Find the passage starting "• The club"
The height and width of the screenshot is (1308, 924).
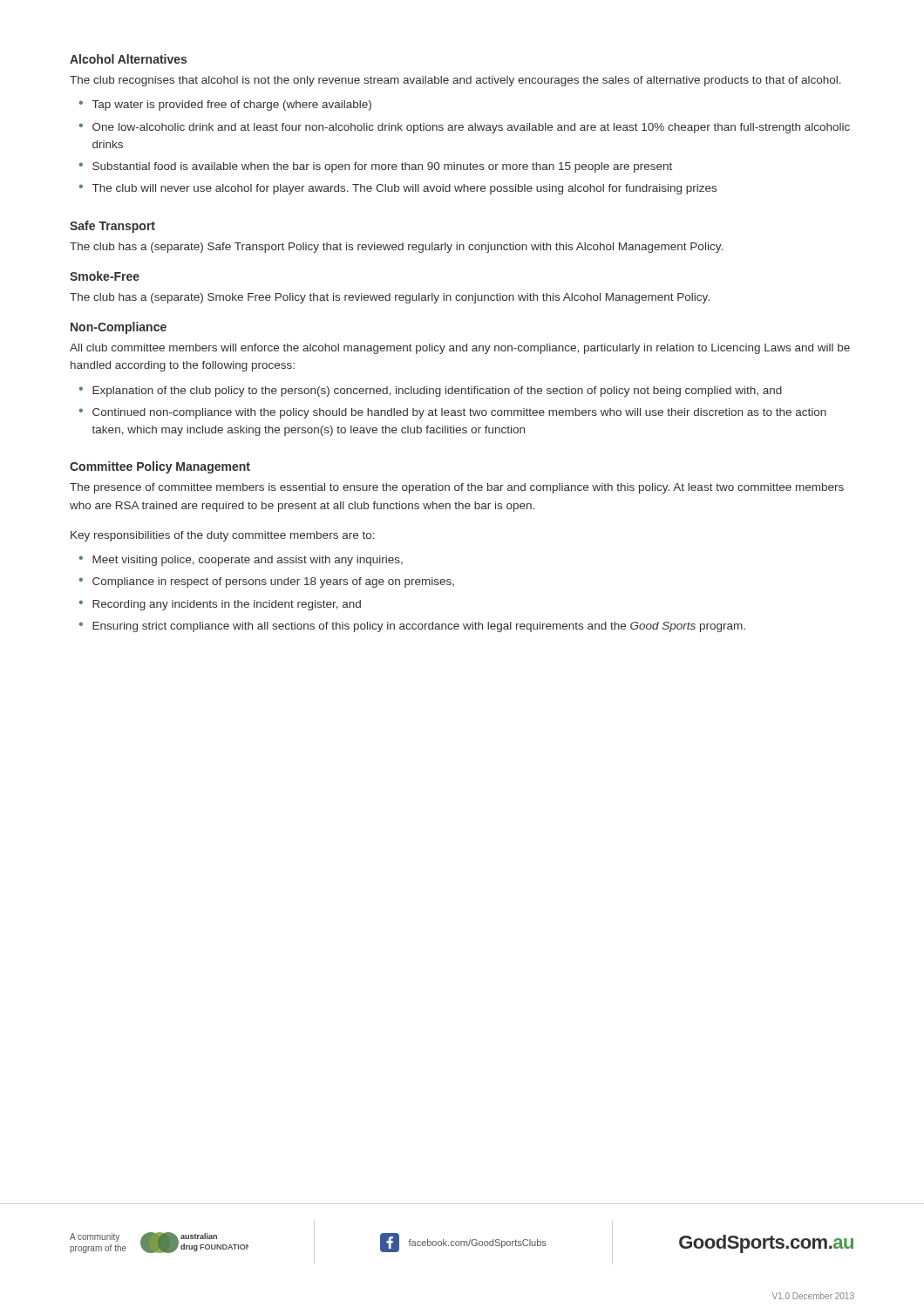coord(398,189)
